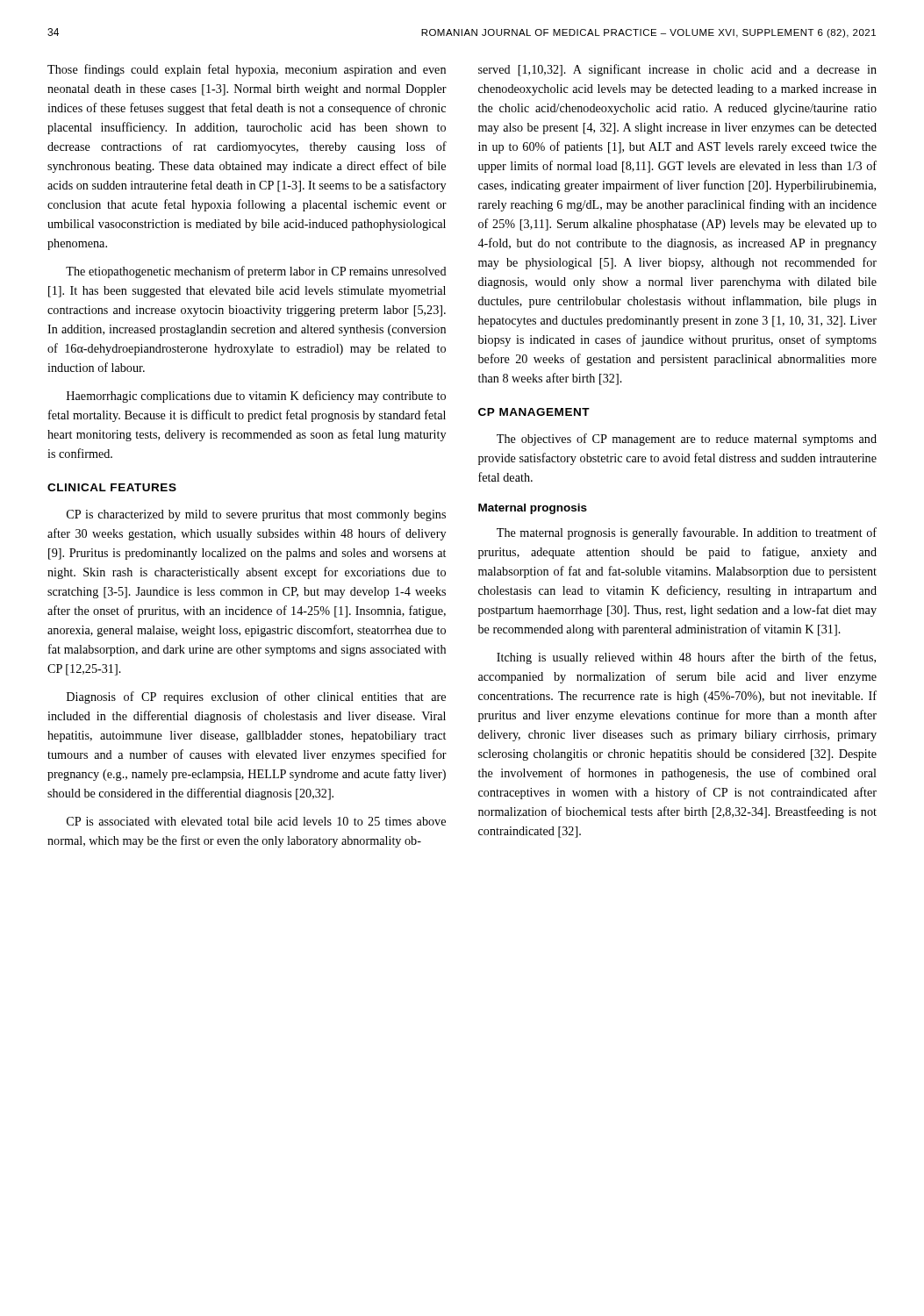Click the passage that begins "The maternal prognosis is generally favourable."
The width and height of the screenshot is (924, 1316).
[x=677, y=581]
